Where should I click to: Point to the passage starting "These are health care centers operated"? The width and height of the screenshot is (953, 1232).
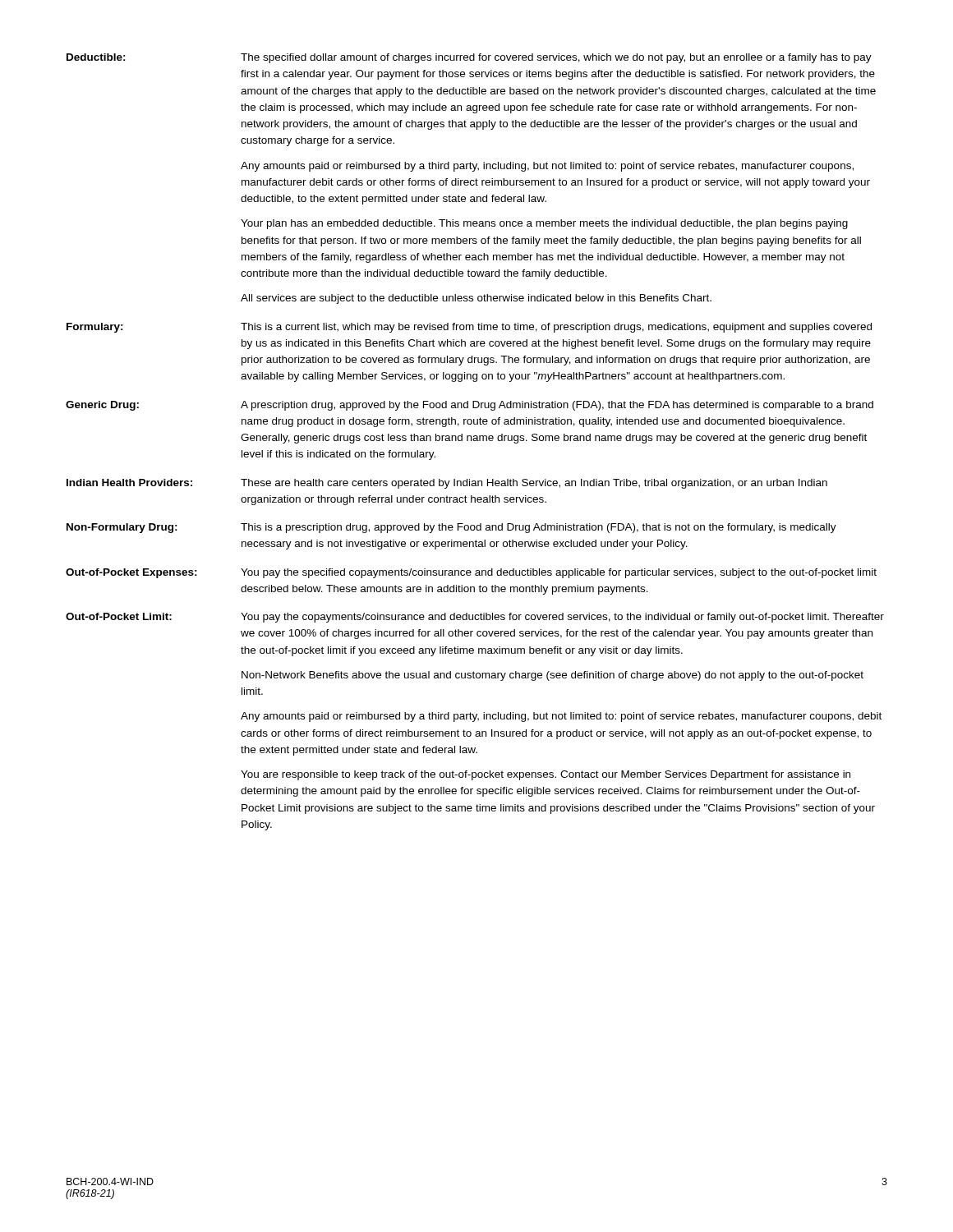coord(564,491)
